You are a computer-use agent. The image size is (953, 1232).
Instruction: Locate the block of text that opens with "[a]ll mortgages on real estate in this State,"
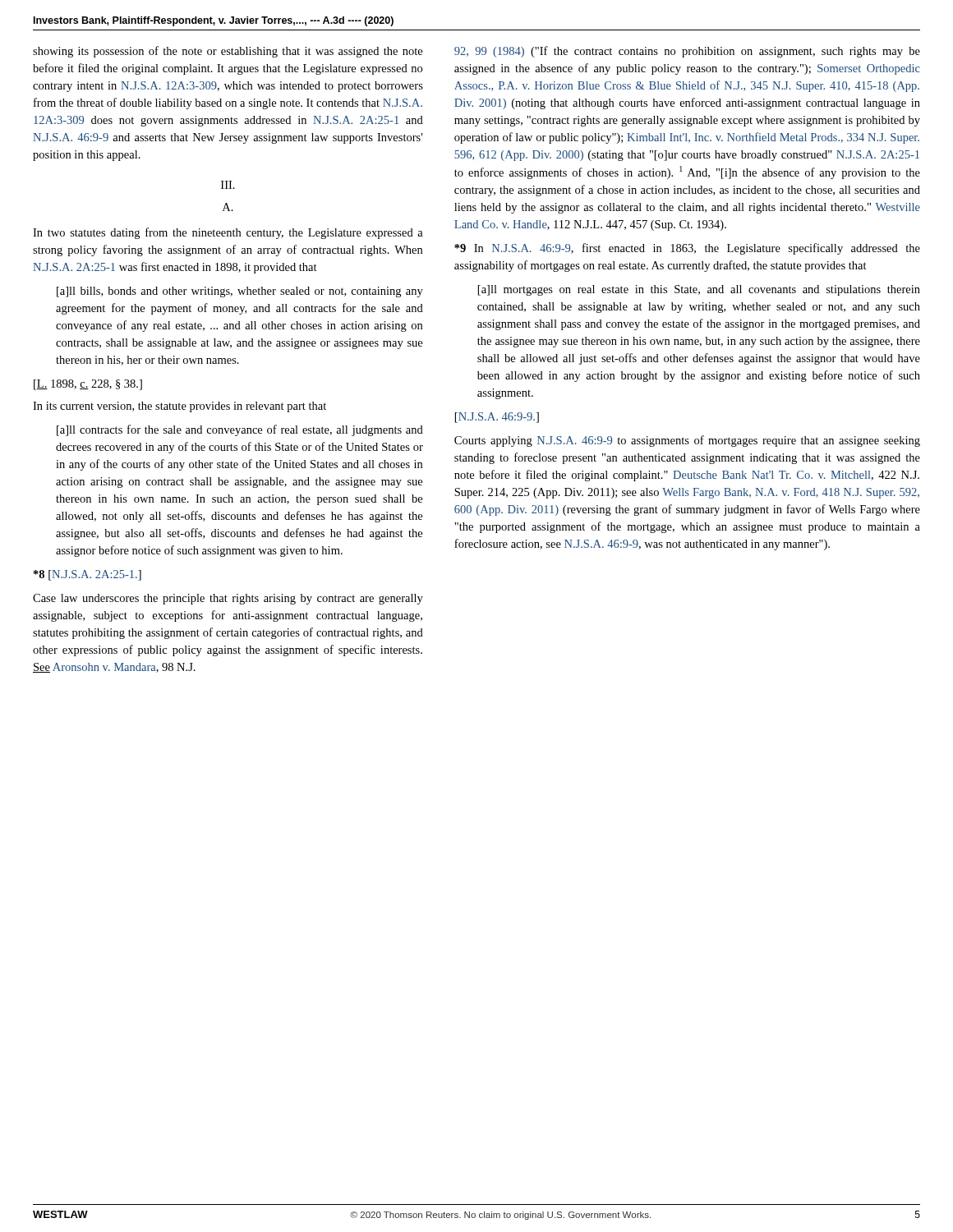tap(699, 341)
